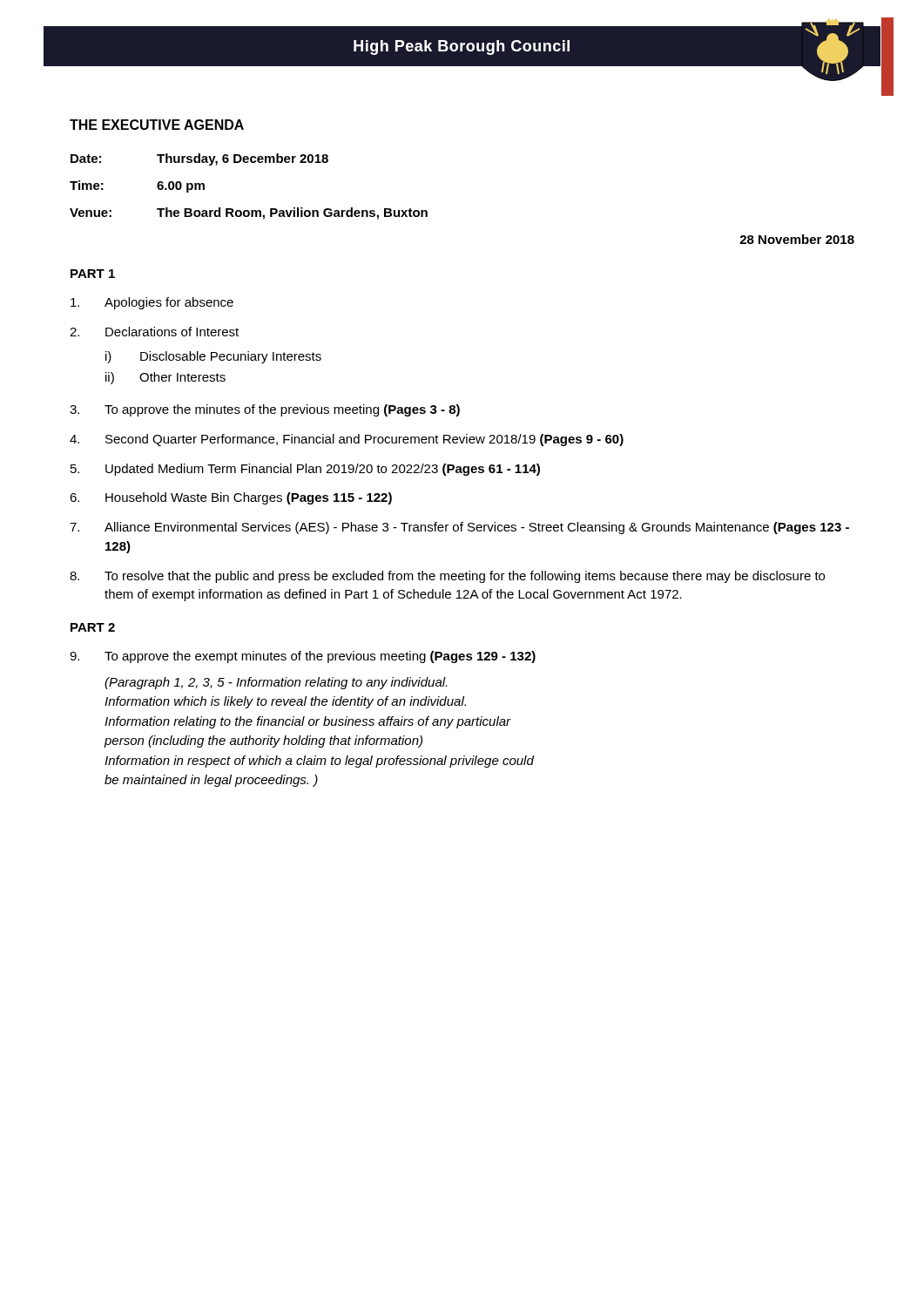Locate the list item containing "Apologies for absence"
Screen dimensions: 1307x924
(152, 303)
